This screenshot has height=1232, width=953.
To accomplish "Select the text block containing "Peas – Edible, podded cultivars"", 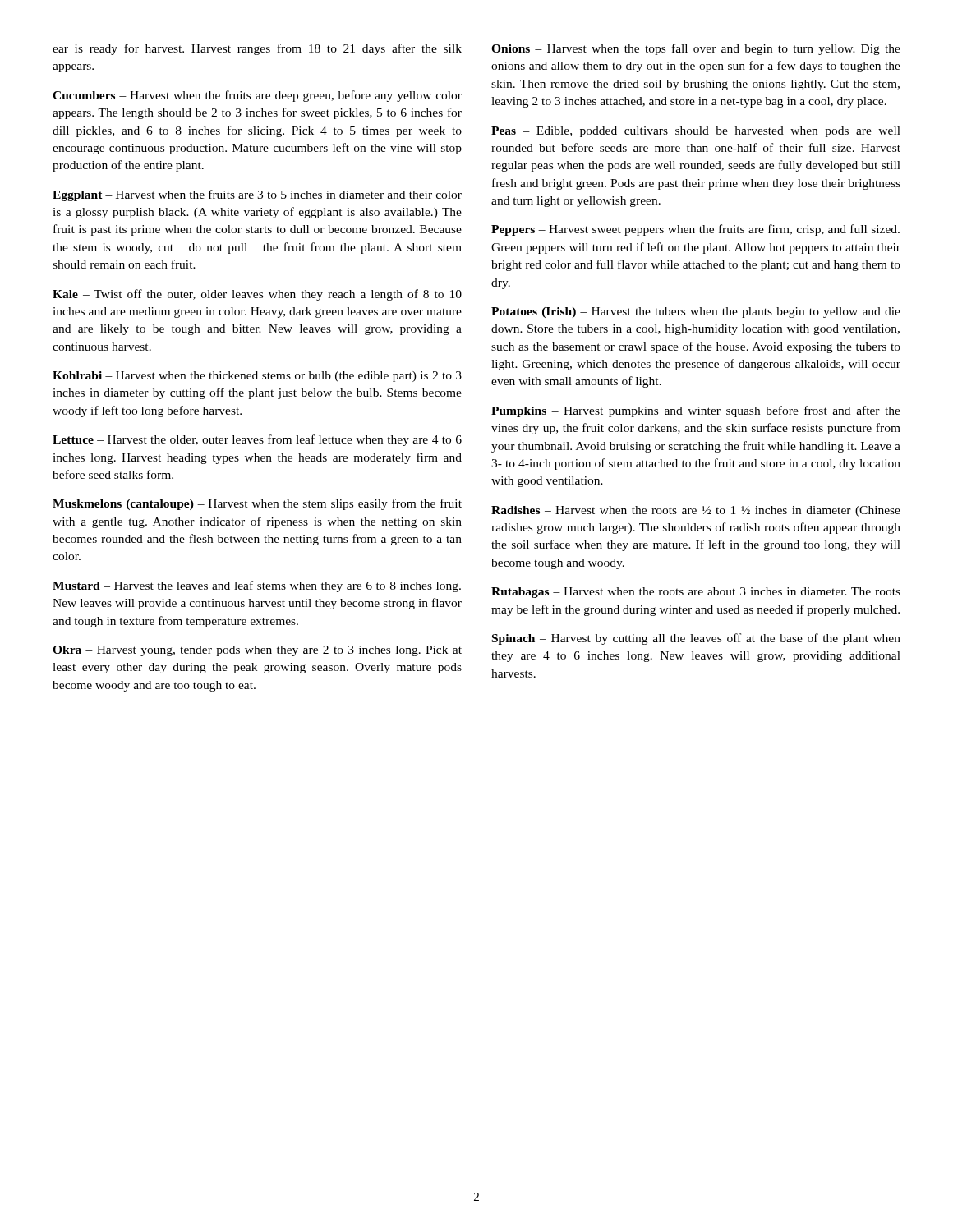I will [x=696, y=165].
